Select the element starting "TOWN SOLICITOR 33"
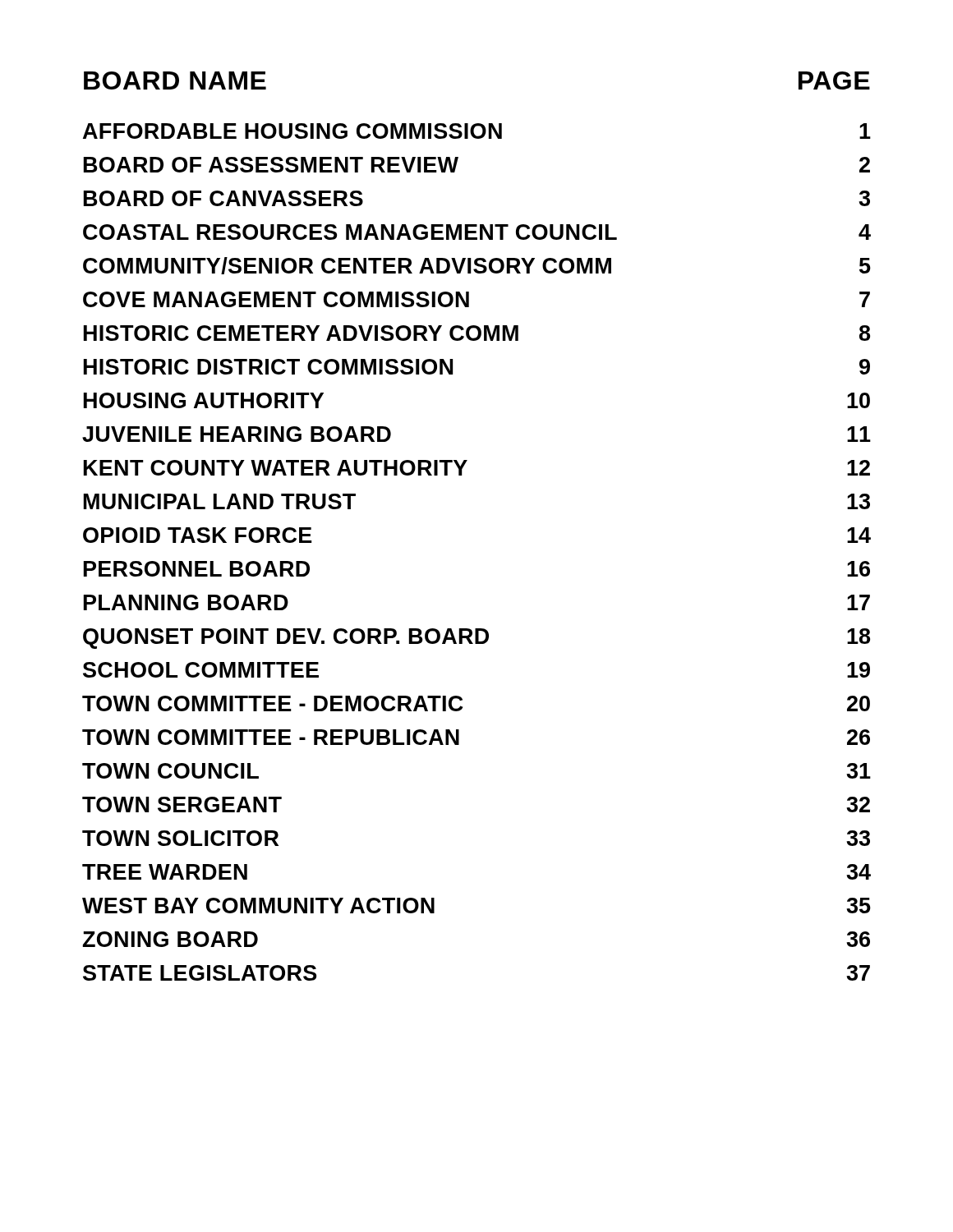Viewport: 953px width, 1232px height. (176, 838)
